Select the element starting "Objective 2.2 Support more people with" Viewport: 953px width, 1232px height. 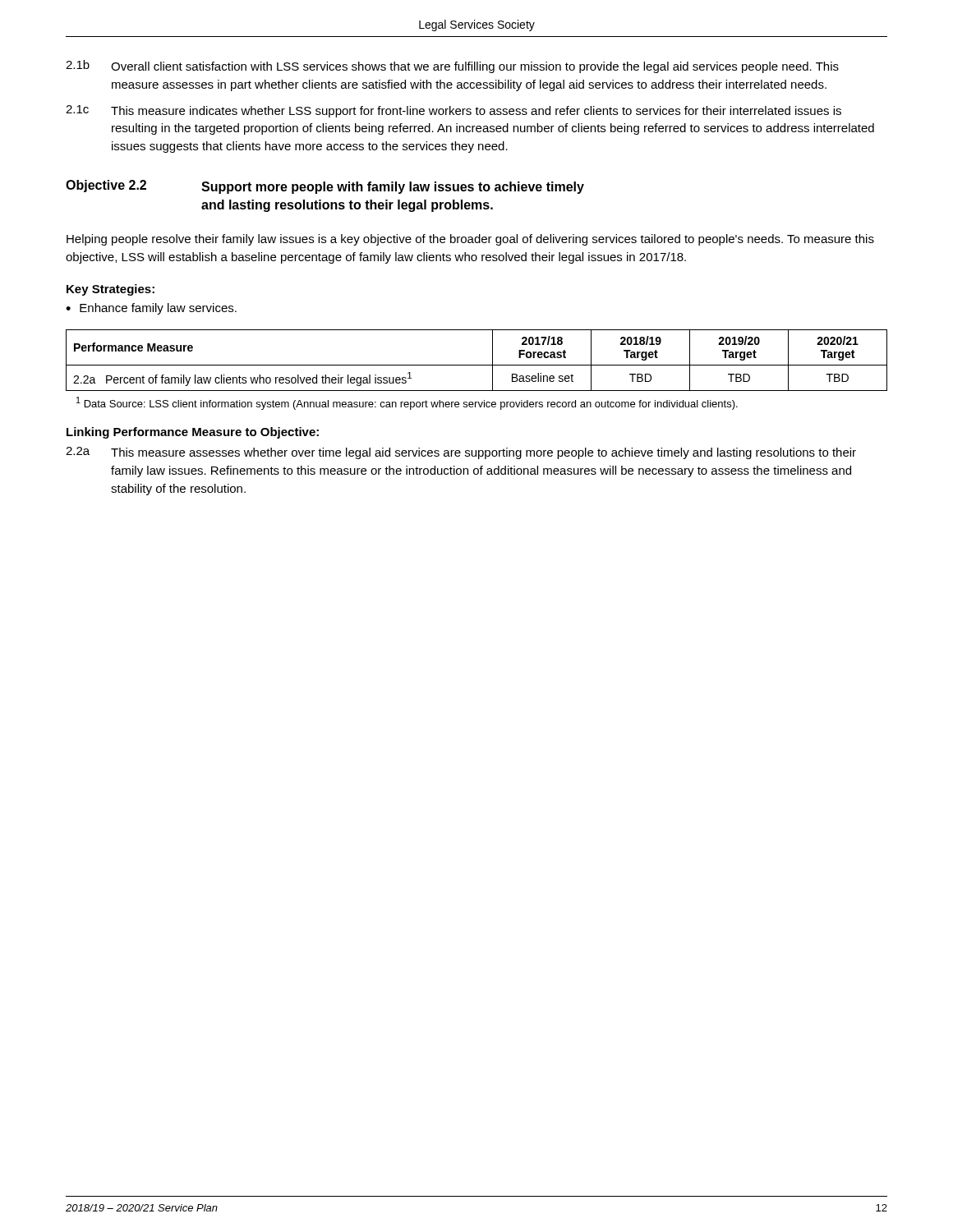coord(325,196)
